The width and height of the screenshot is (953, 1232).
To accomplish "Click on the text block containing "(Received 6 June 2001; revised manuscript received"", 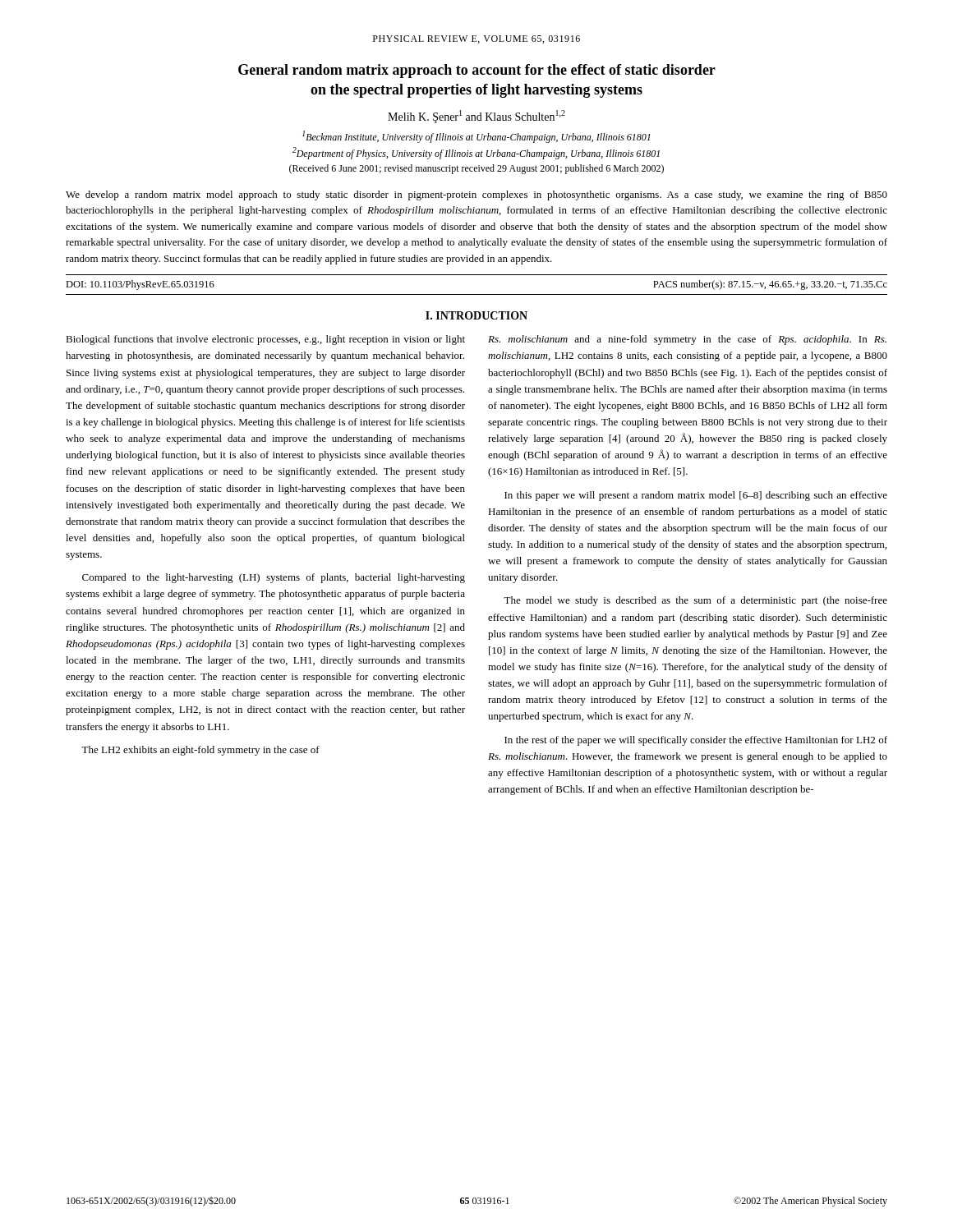I will pos(476,168).
